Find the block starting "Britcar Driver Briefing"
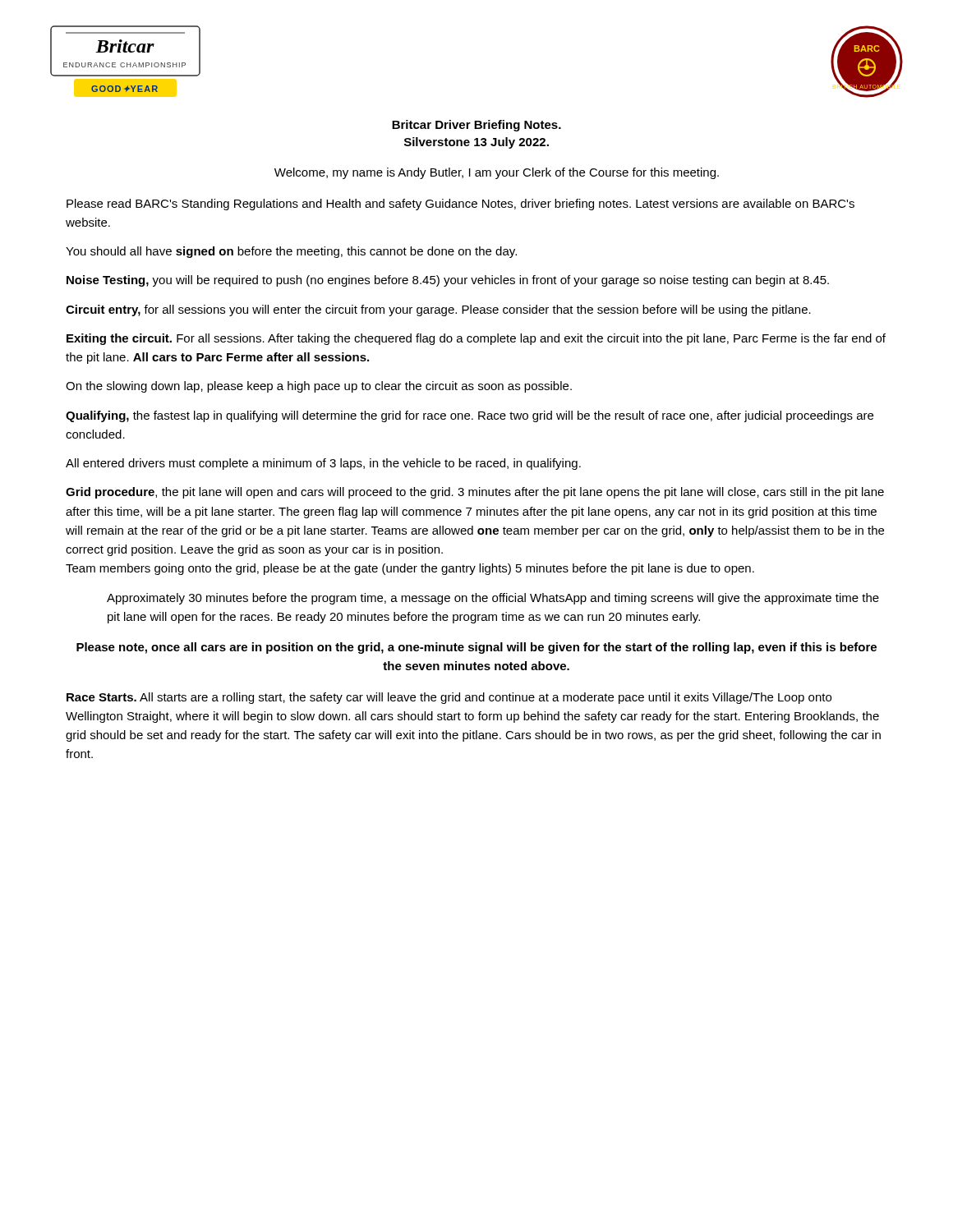The width and height of the screenshot is (953, 1232). [476, 124]
